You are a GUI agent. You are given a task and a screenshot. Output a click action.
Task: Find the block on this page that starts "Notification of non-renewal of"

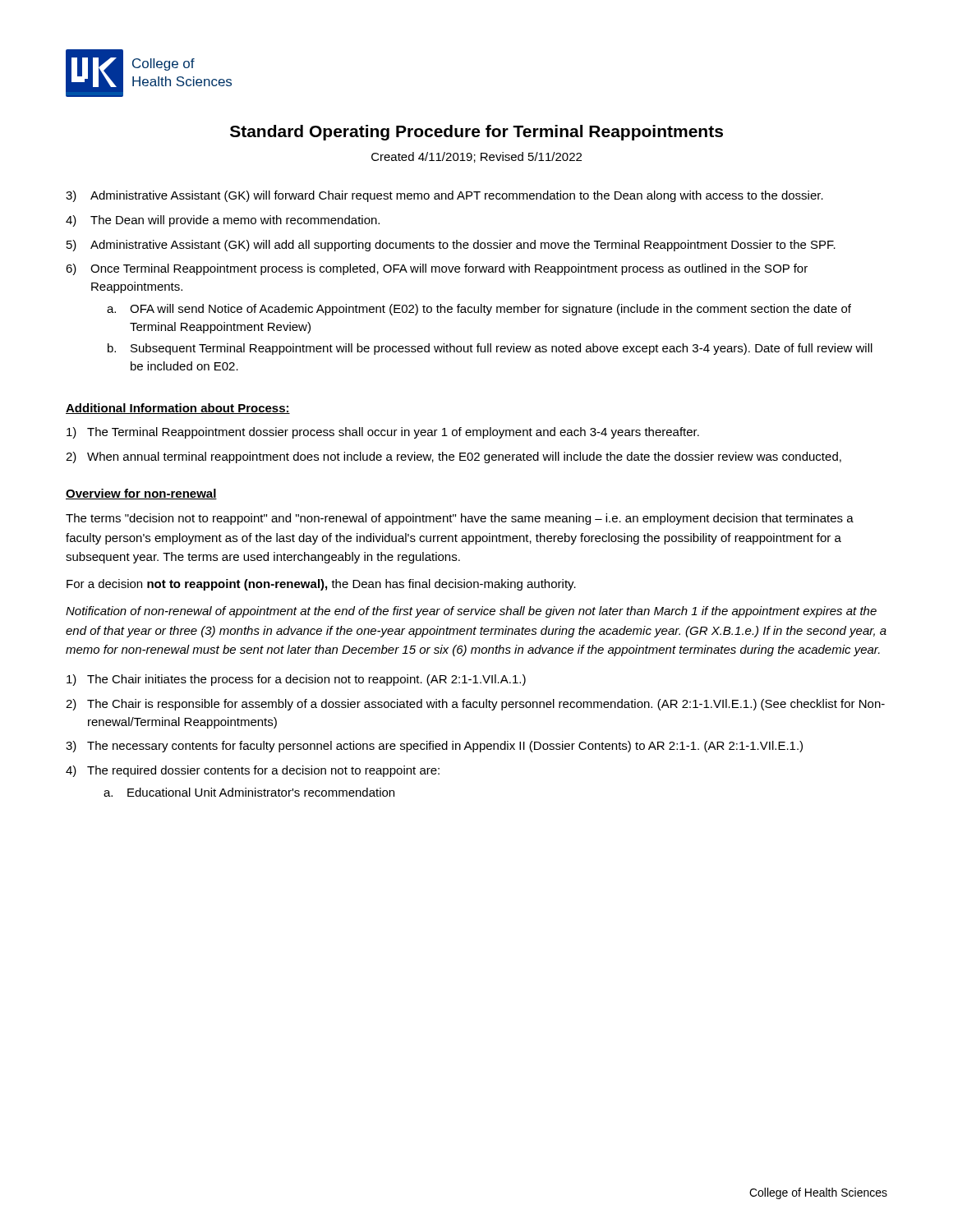tap(476, 630)
